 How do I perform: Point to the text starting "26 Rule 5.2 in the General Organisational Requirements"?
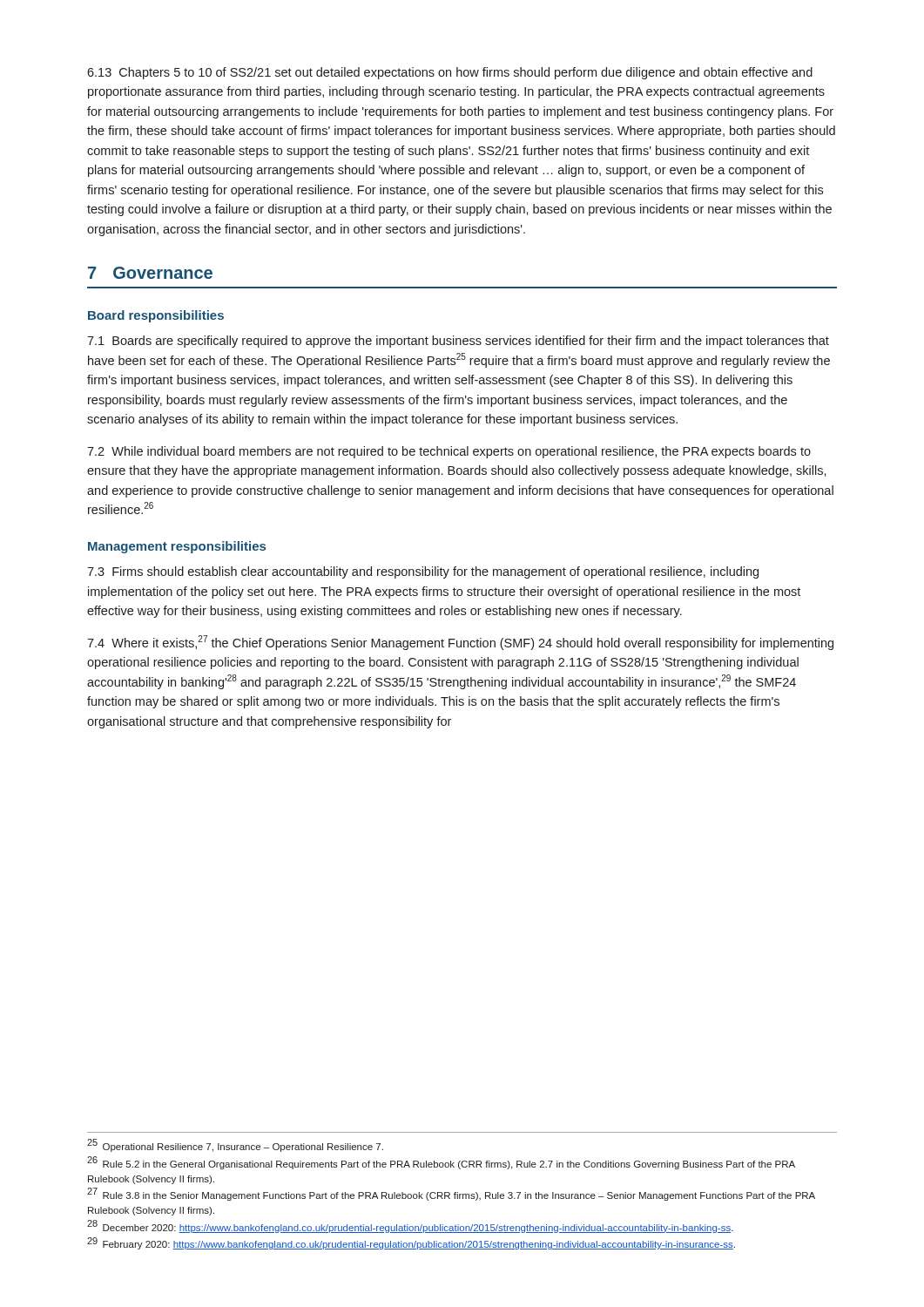pos(441,1170)
